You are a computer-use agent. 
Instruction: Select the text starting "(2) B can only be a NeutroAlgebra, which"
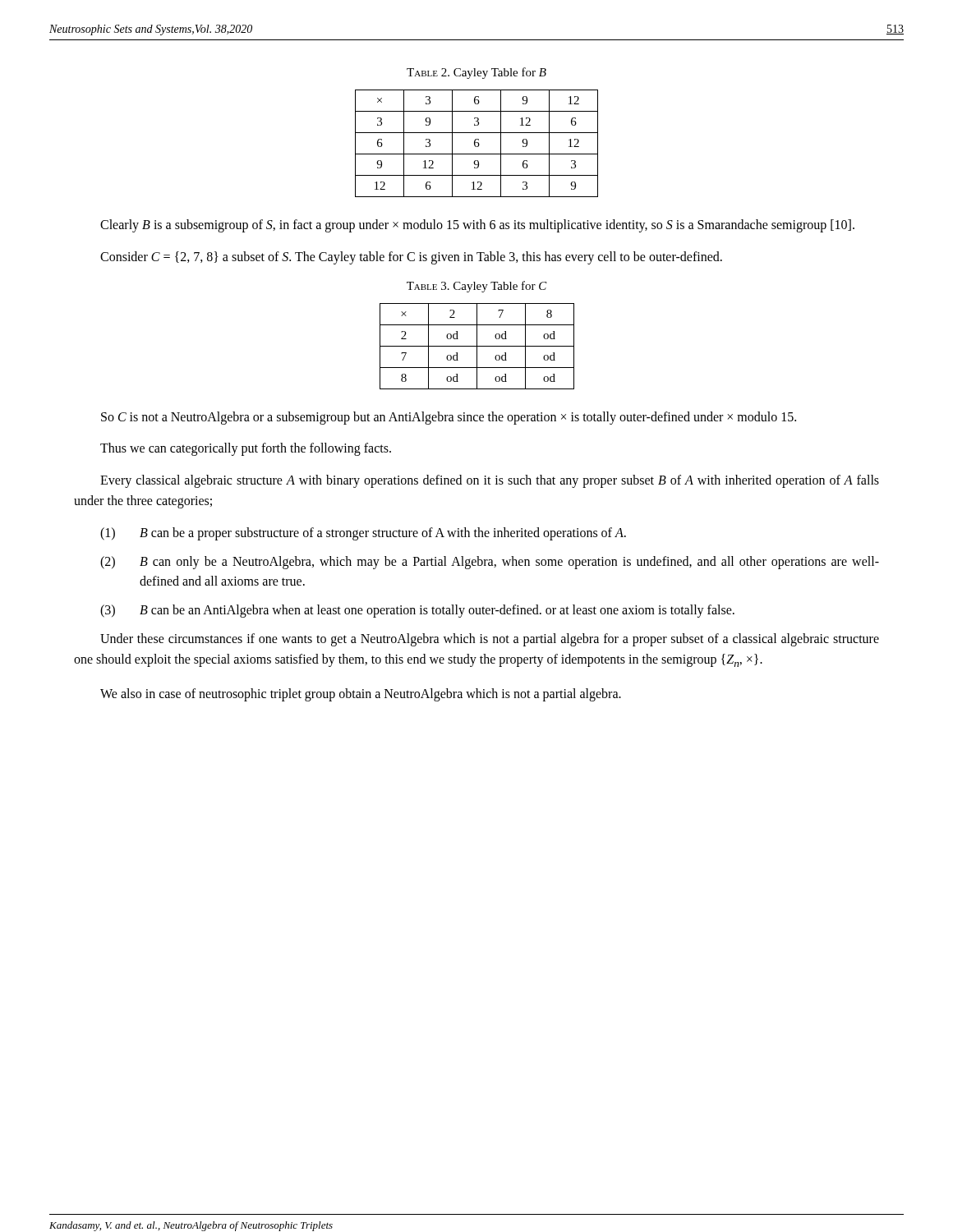point(476,572)
